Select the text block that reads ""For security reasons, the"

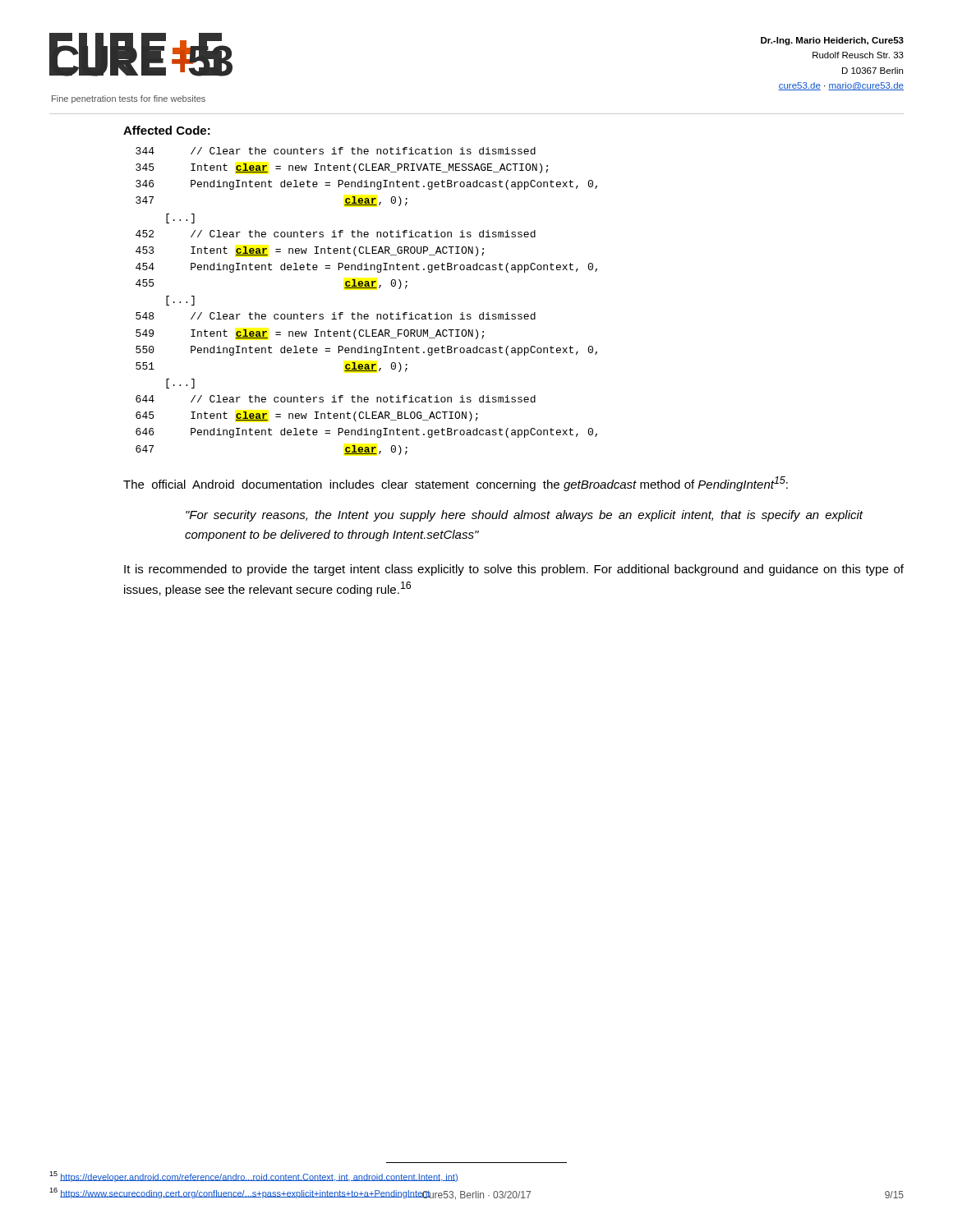tap(524, 524)
